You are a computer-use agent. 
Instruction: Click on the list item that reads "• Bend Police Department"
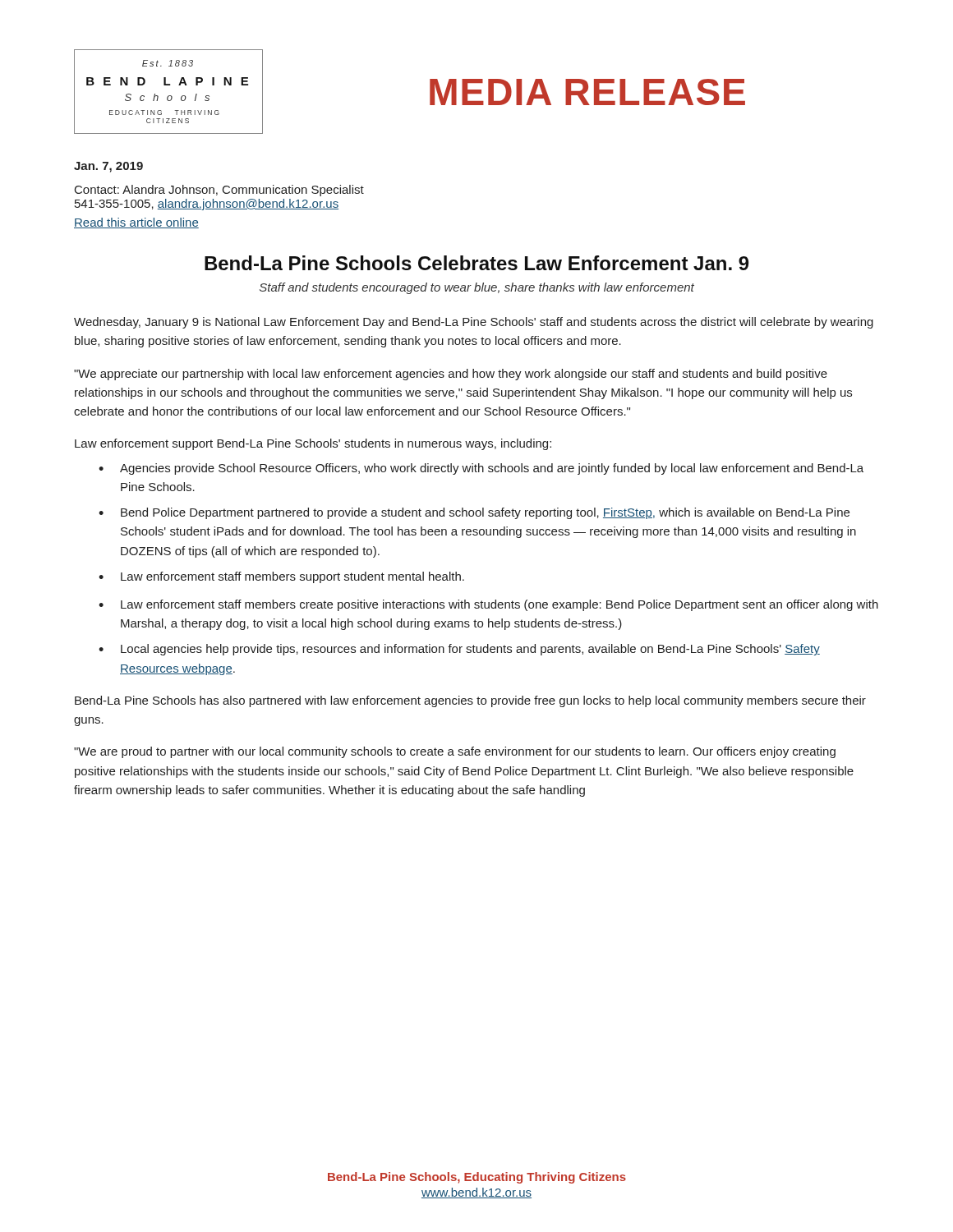(489, 531)
